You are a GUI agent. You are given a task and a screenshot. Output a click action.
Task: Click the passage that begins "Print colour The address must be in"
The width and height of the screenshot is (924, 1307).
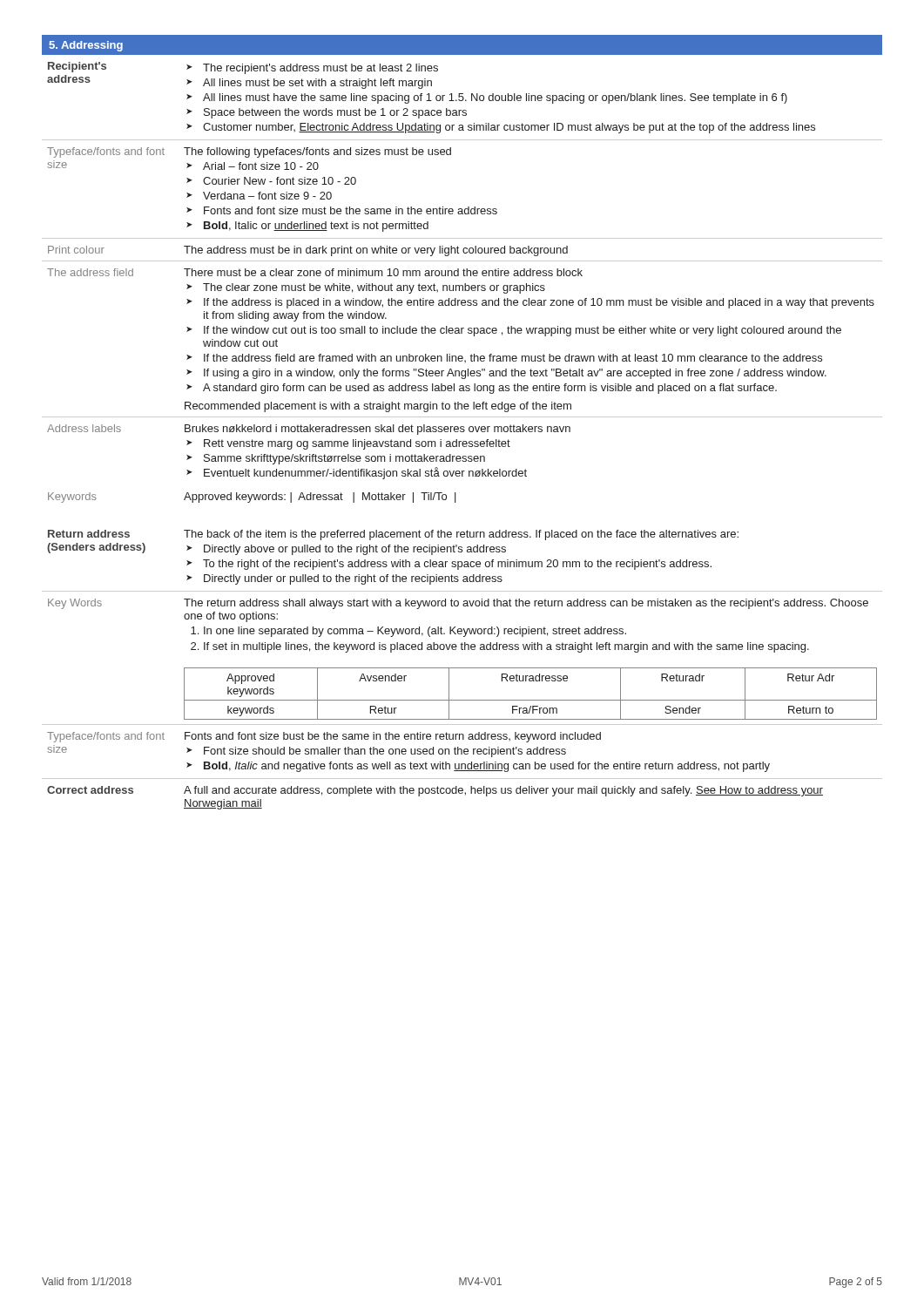click(462, 250)
